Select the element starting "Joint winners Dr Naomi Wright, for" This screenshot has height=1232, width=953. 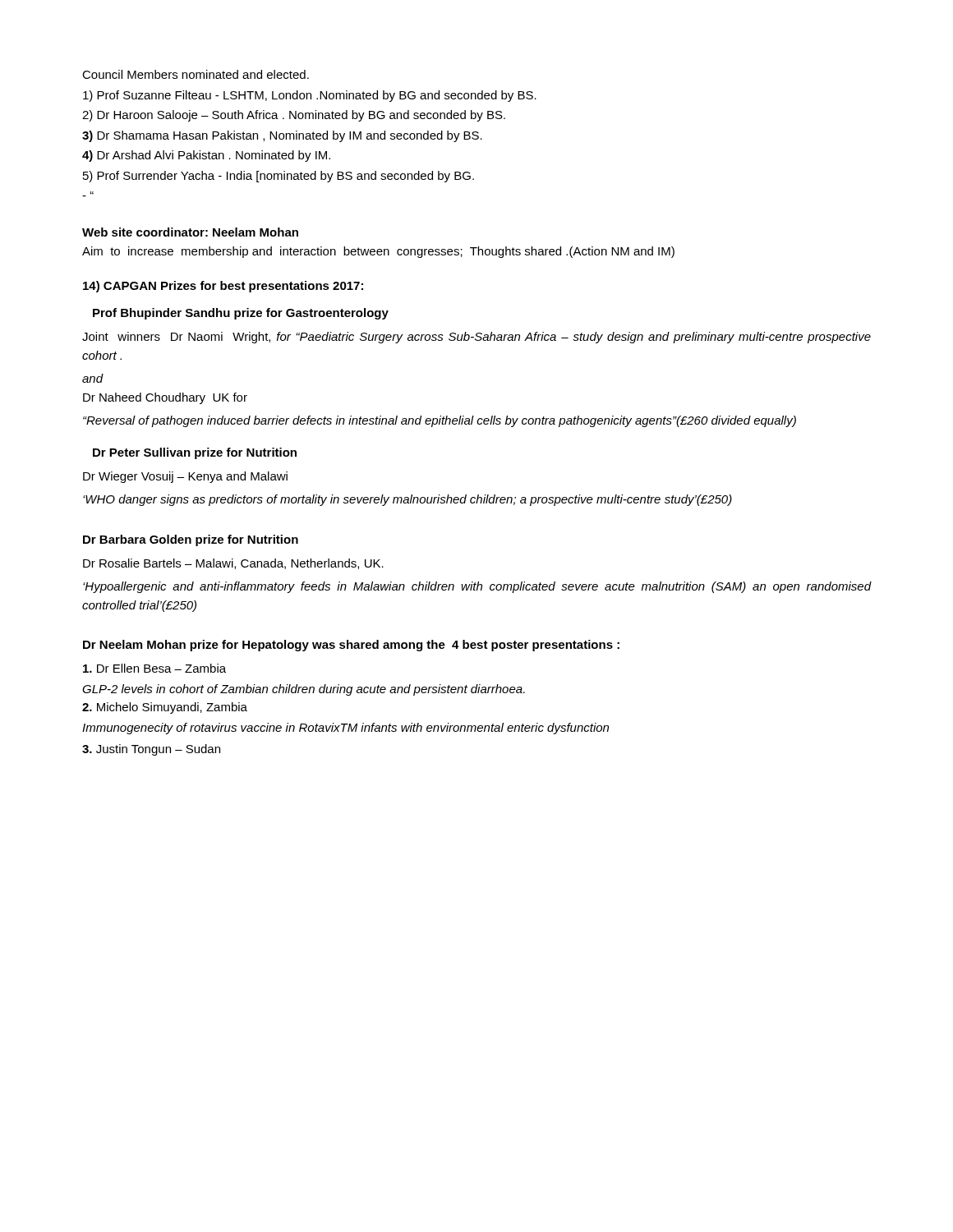point(476,346)
